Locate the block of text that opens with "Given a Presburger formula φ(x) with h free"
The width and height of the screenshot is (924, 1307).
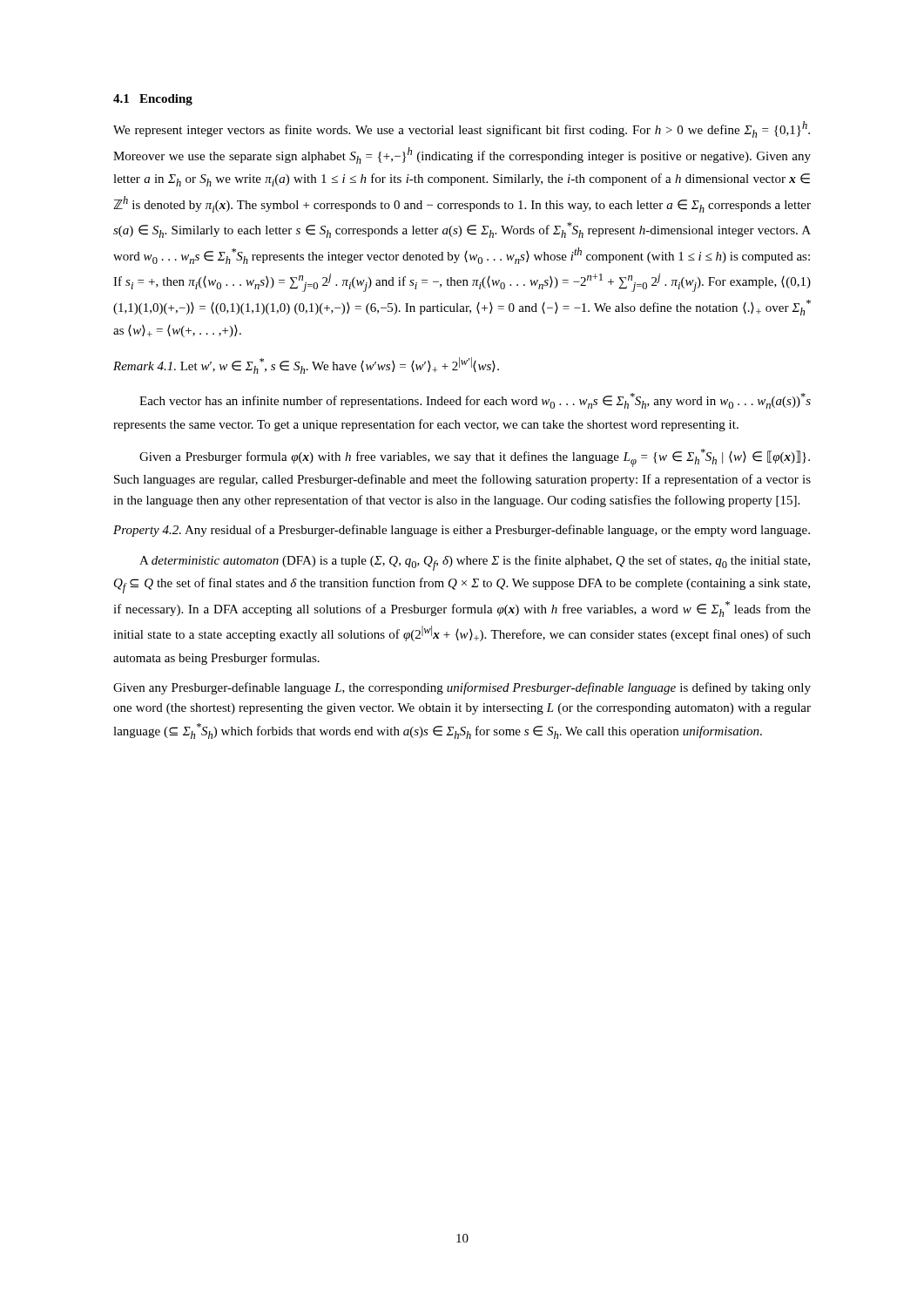pos(462,478)
